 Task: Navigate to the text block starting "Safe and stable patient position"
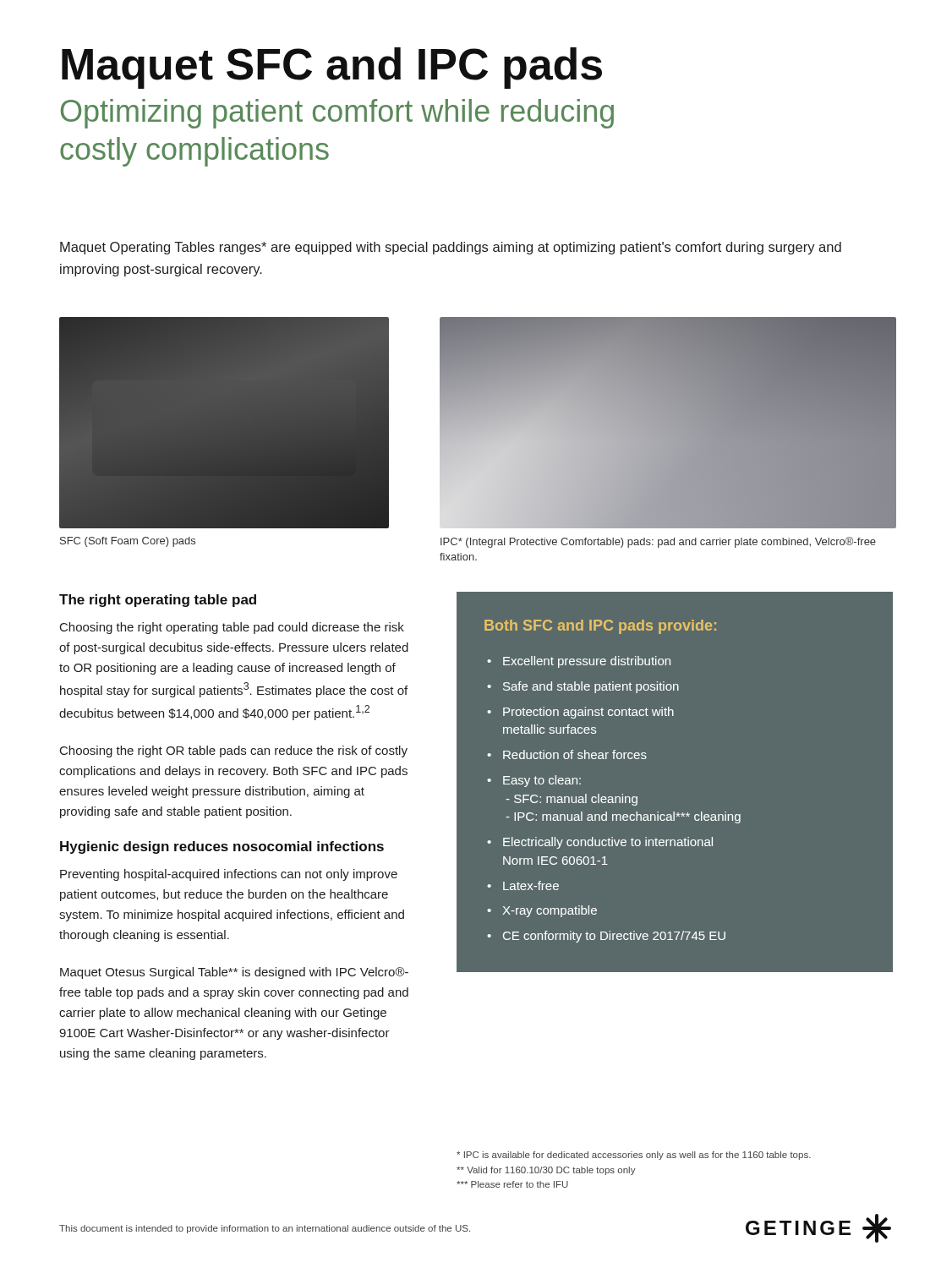[x=591, y=686]
